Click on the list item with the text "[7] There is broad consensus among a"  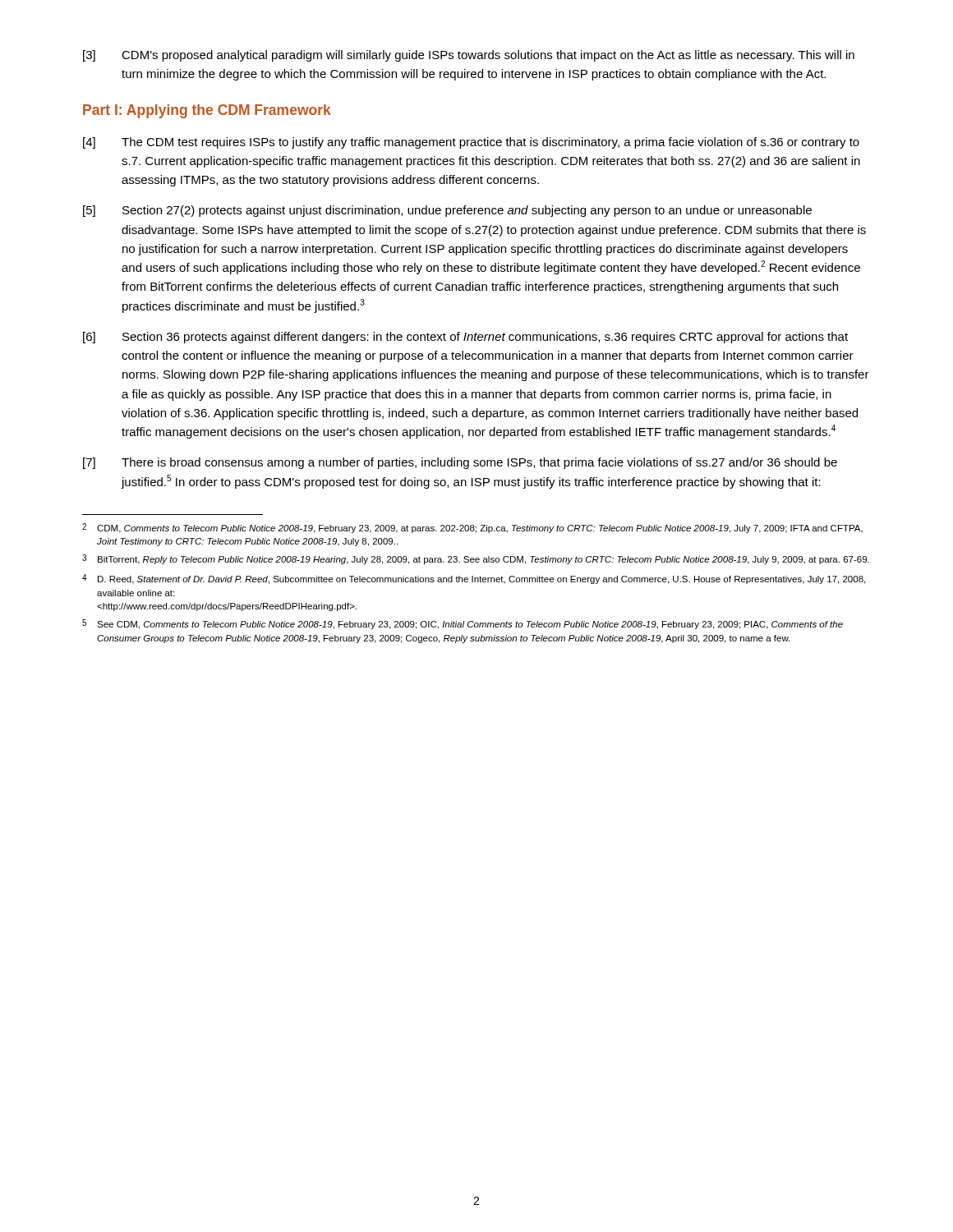(x=476, y=472)
